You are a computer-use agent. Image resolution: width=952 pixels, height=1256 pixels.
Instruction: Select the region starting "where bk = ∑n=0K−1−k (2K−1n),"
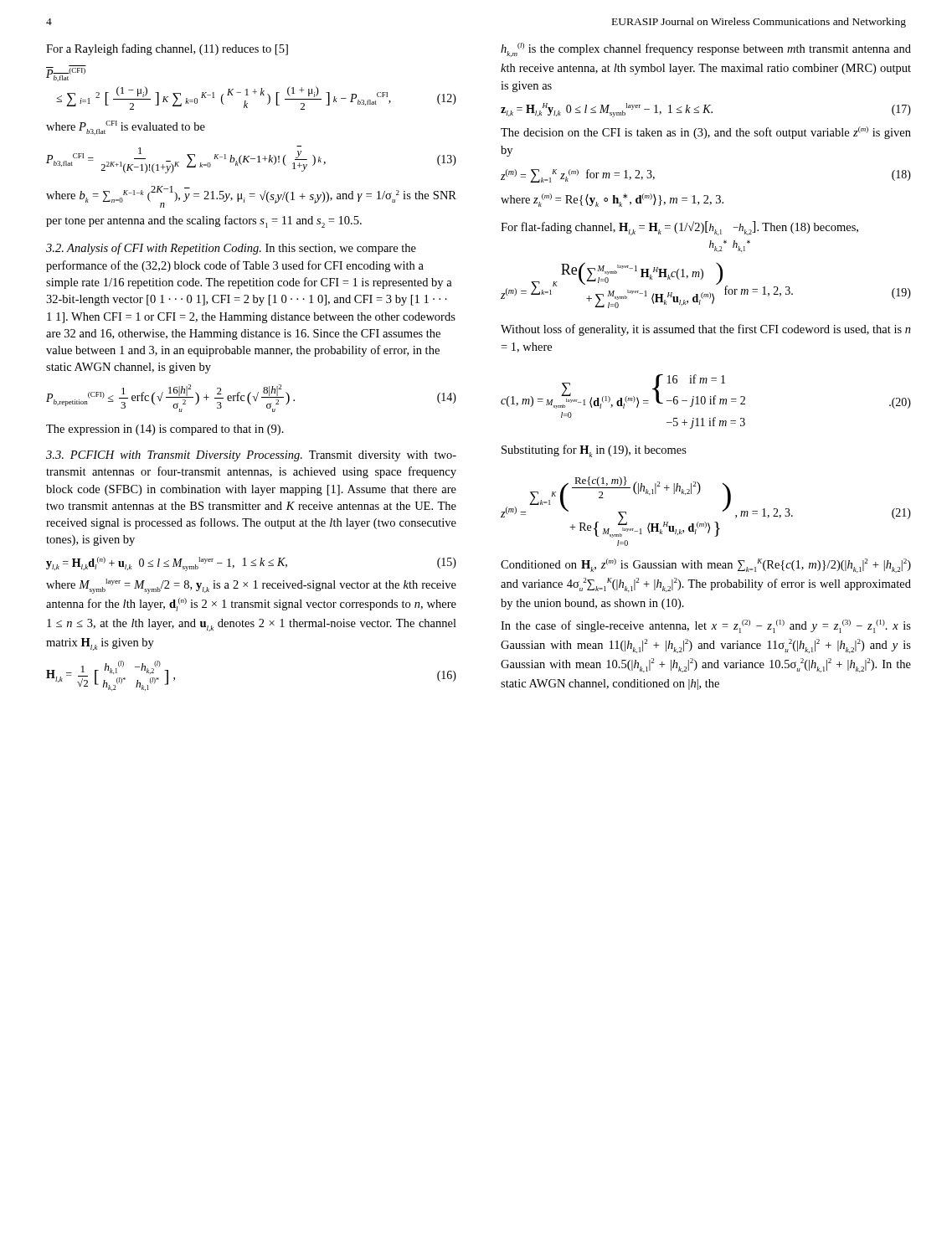click(x=251, y=206)
